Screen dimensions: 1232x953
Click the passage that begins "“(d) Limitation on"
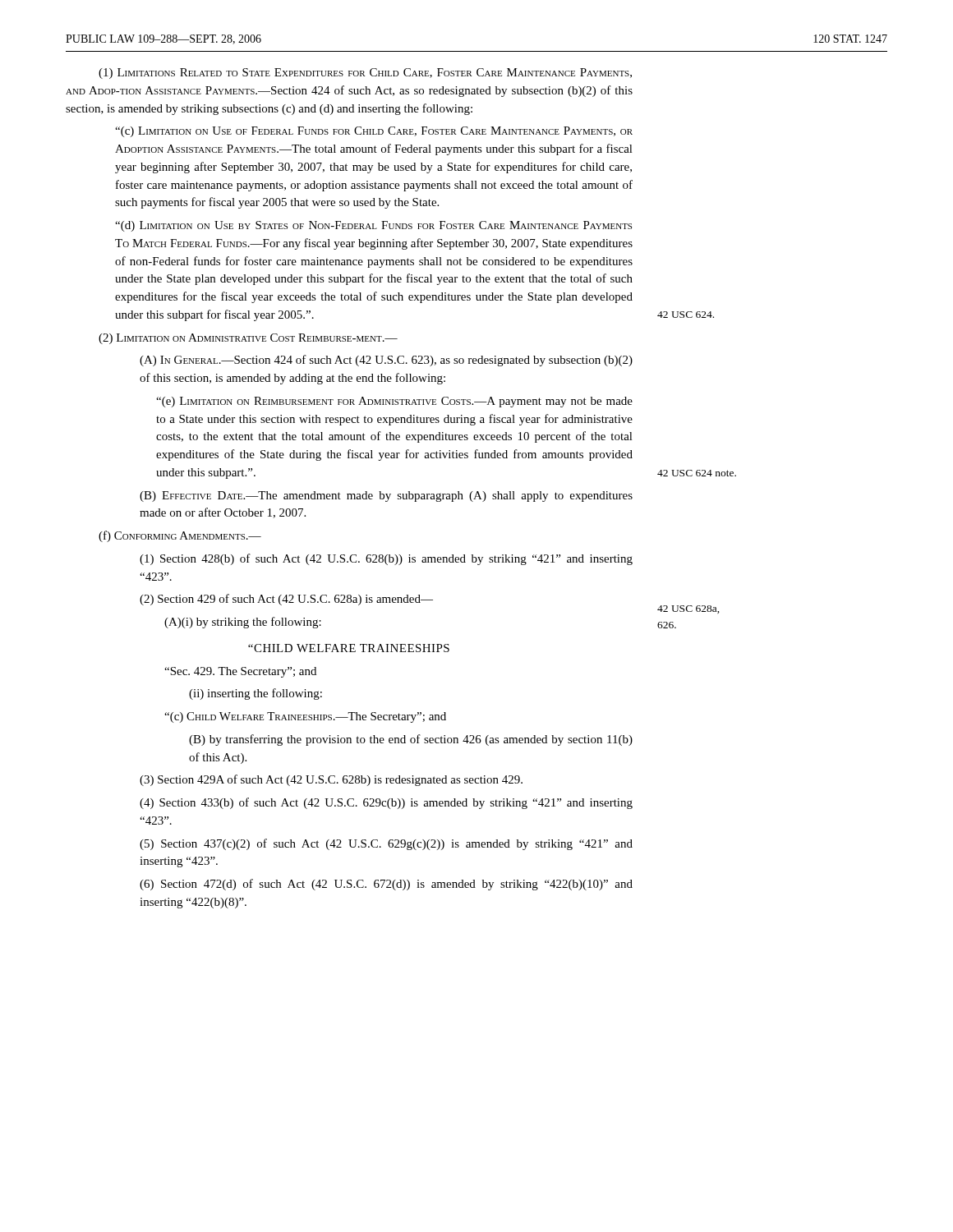374,270
